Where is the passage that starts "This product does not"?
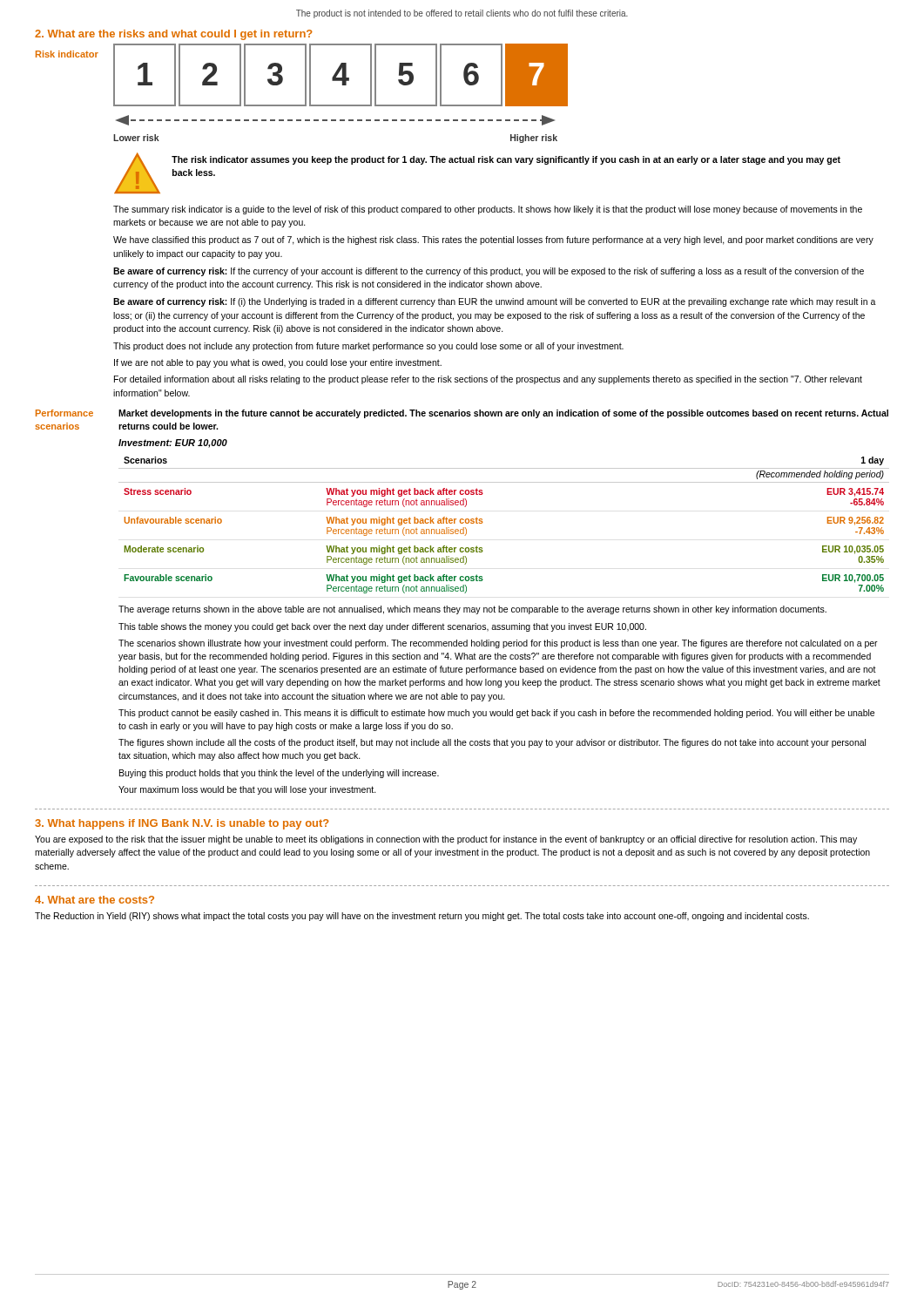Image resolution: width=924 pixels, height=1307 pixels. point(369,346)
